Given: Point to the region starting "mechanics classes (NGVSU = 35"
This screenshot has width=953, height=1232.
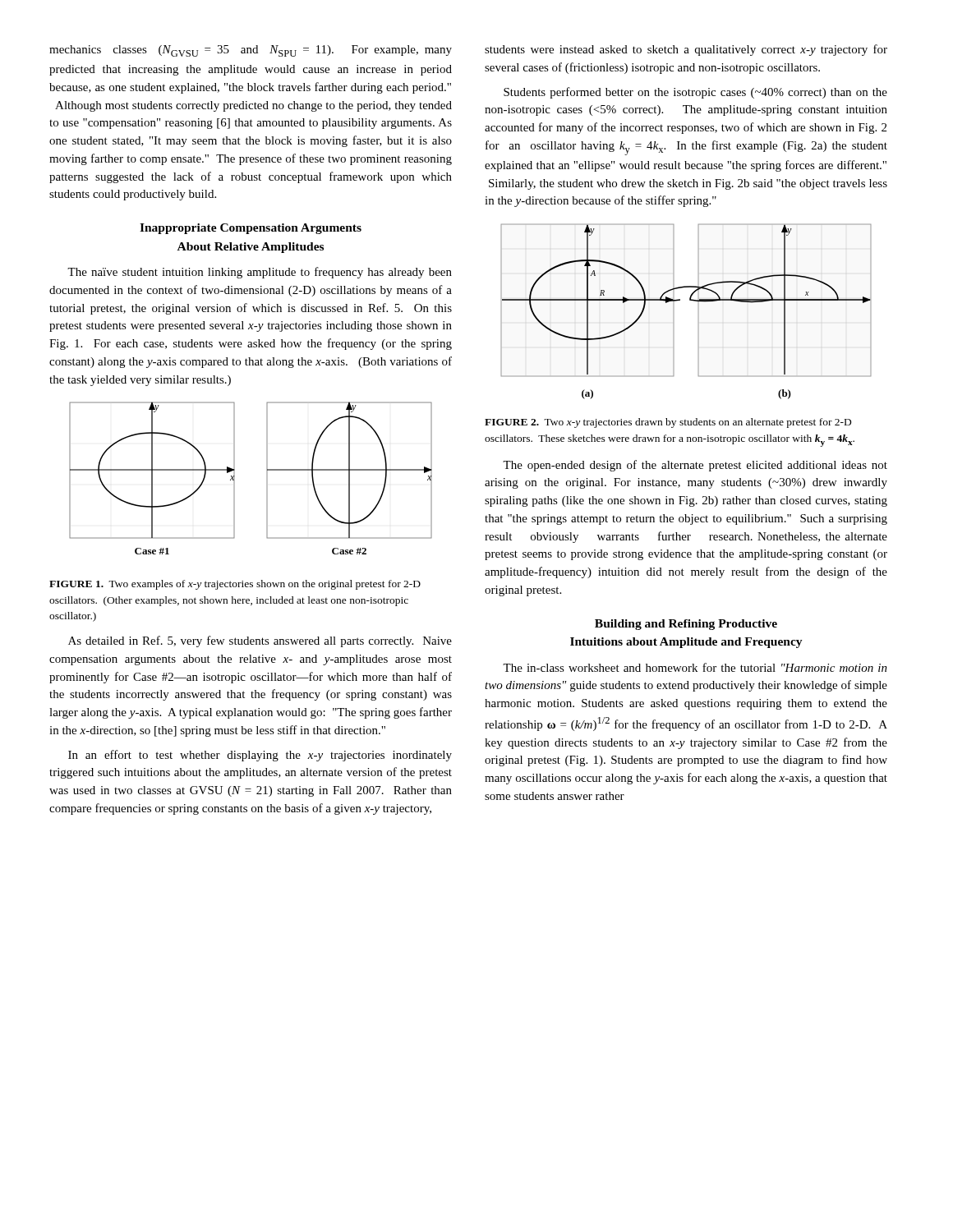Looking at the screenshot, I should tap(251, 122).
